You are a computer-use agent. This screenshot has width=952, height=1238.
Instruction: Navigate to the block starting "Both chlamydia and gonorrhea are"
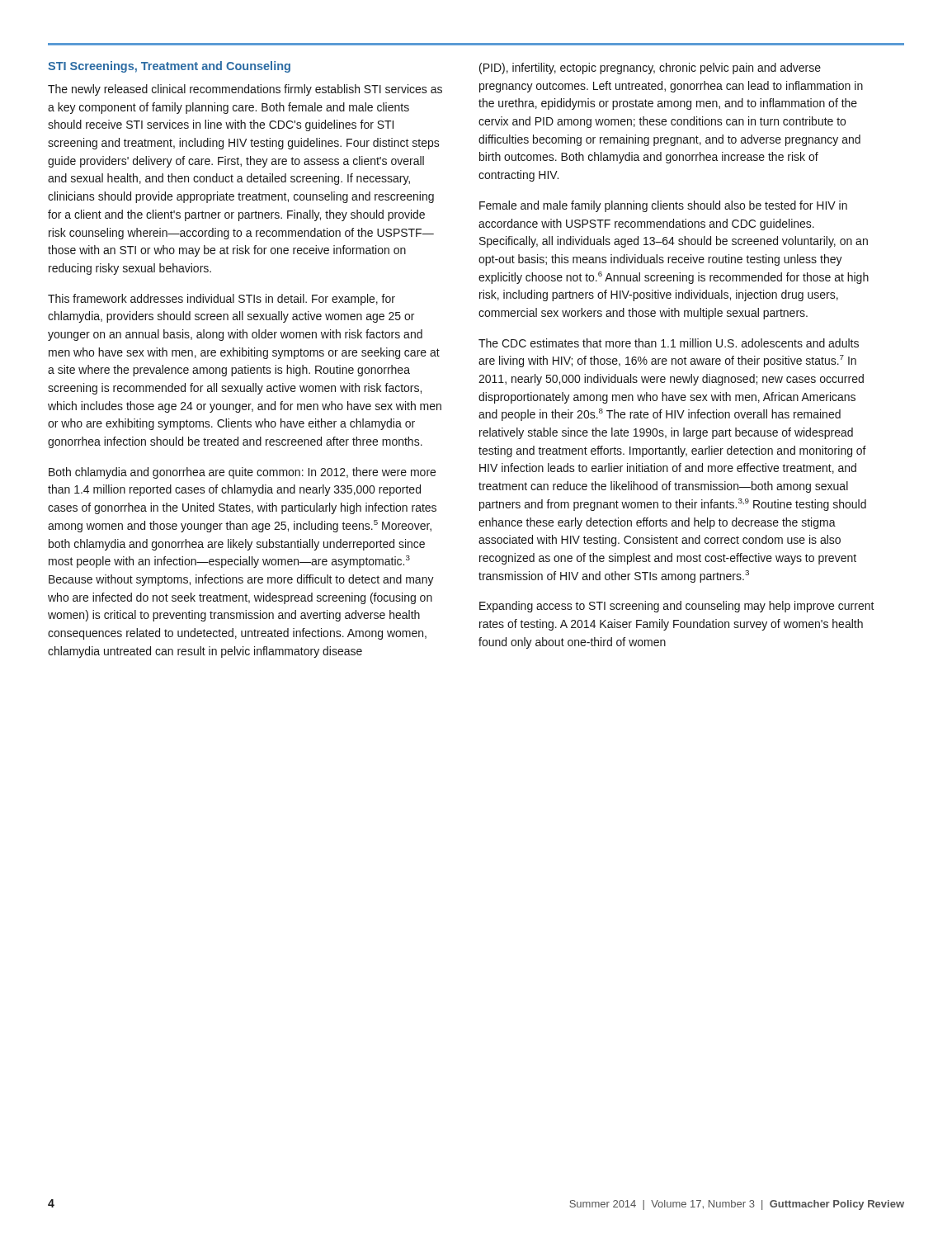[x=242, y=561]
